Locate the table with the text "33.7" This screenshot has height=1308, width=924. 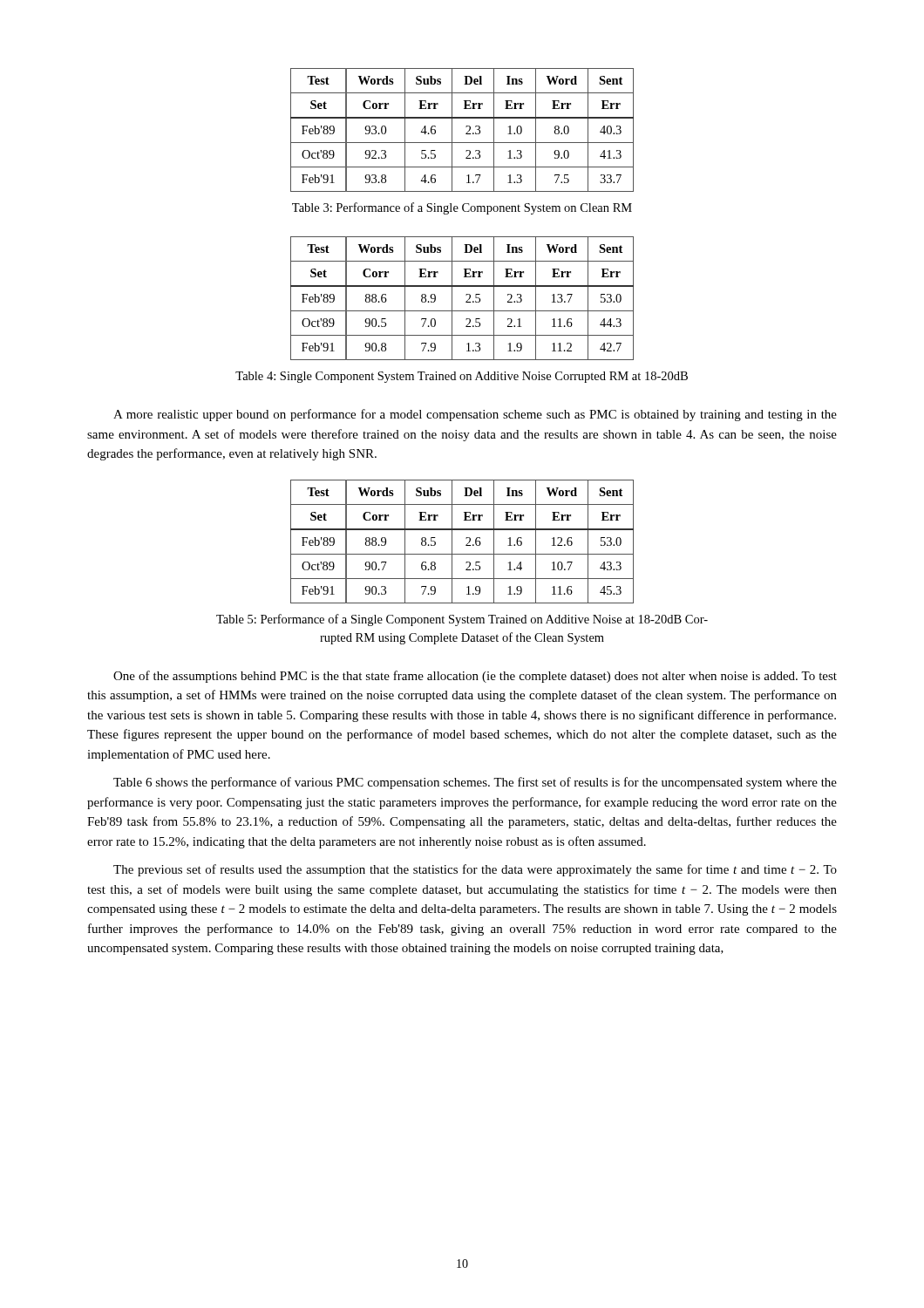point(462,130)
